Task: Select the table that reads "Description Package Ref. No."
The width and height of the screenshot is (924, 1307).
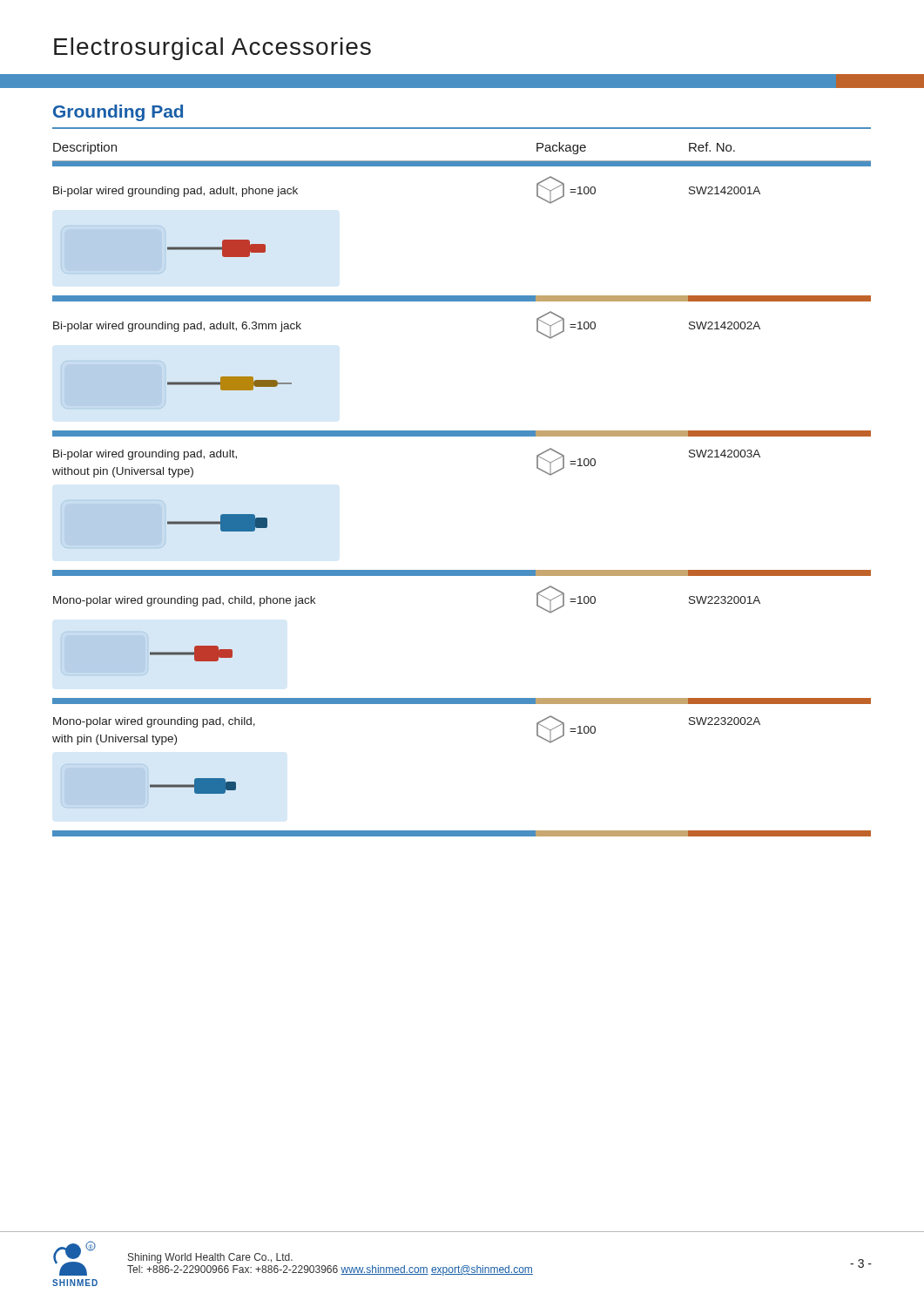Action: point(462,485)
